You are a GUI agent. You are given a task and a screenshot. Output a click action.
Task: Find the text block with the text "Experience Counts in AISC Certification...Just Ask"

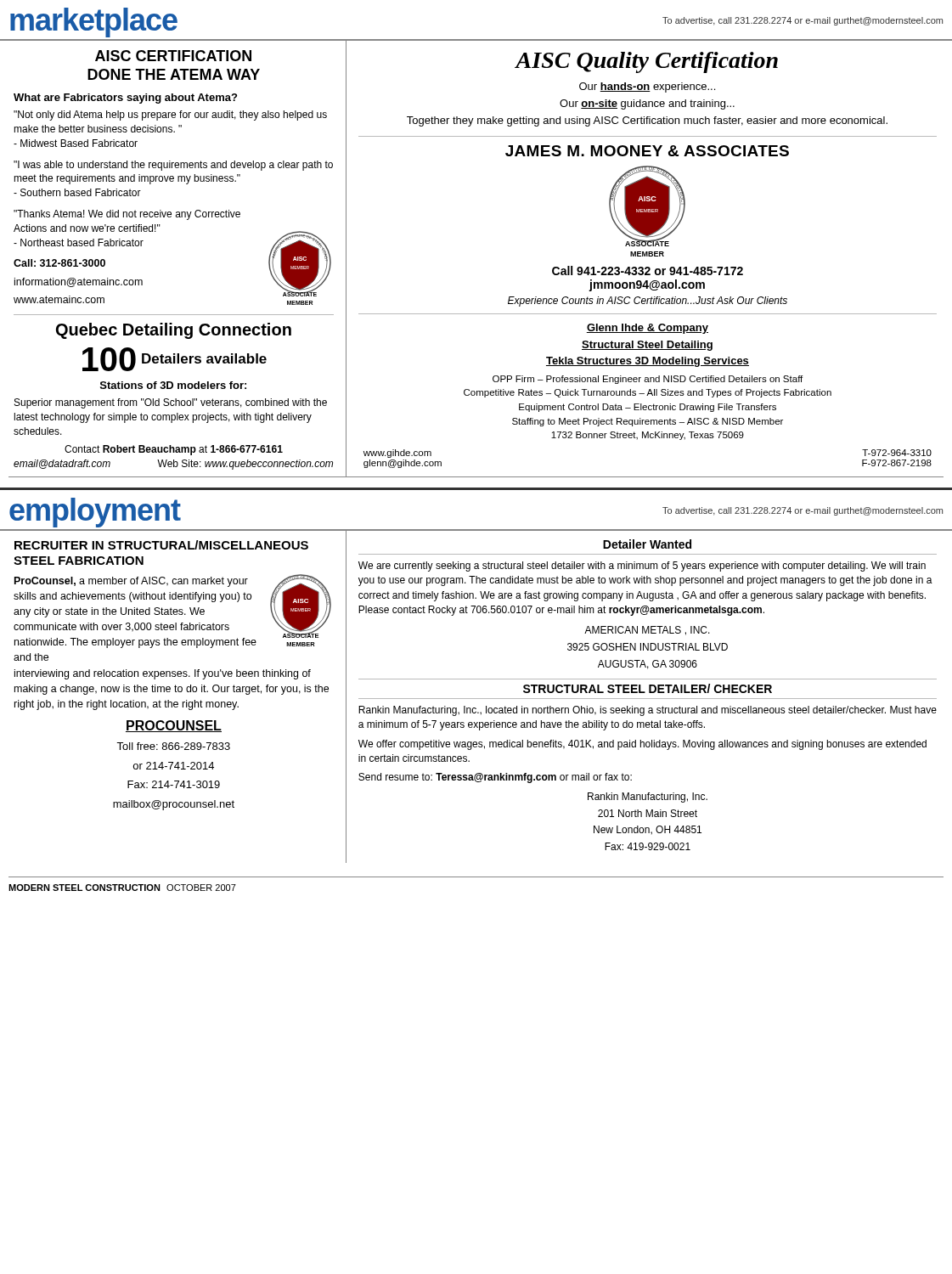pos(648,301)
